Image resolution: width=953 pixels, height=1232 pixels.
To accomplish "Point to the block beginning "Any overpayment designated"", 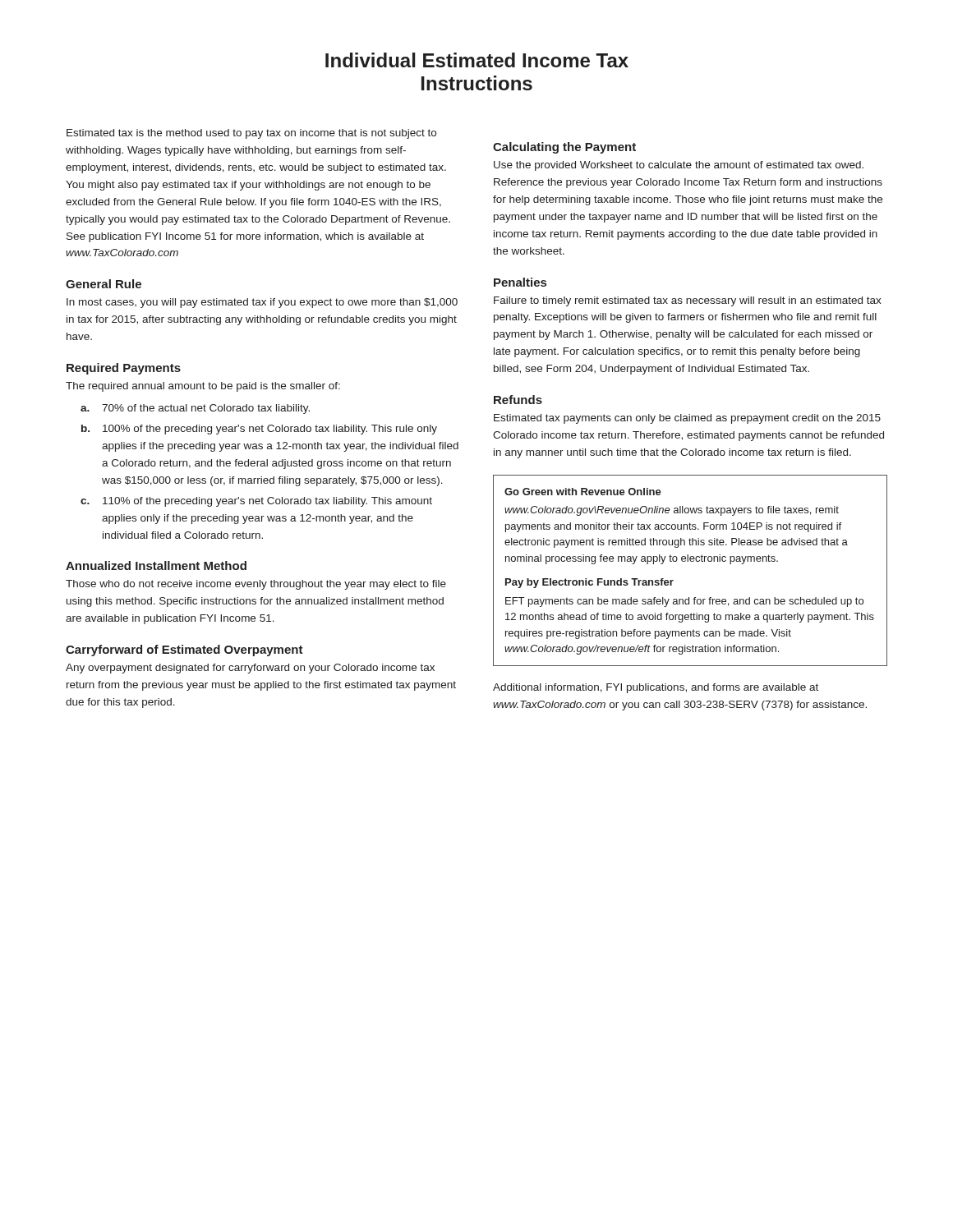I will click(x=261, y=685).
